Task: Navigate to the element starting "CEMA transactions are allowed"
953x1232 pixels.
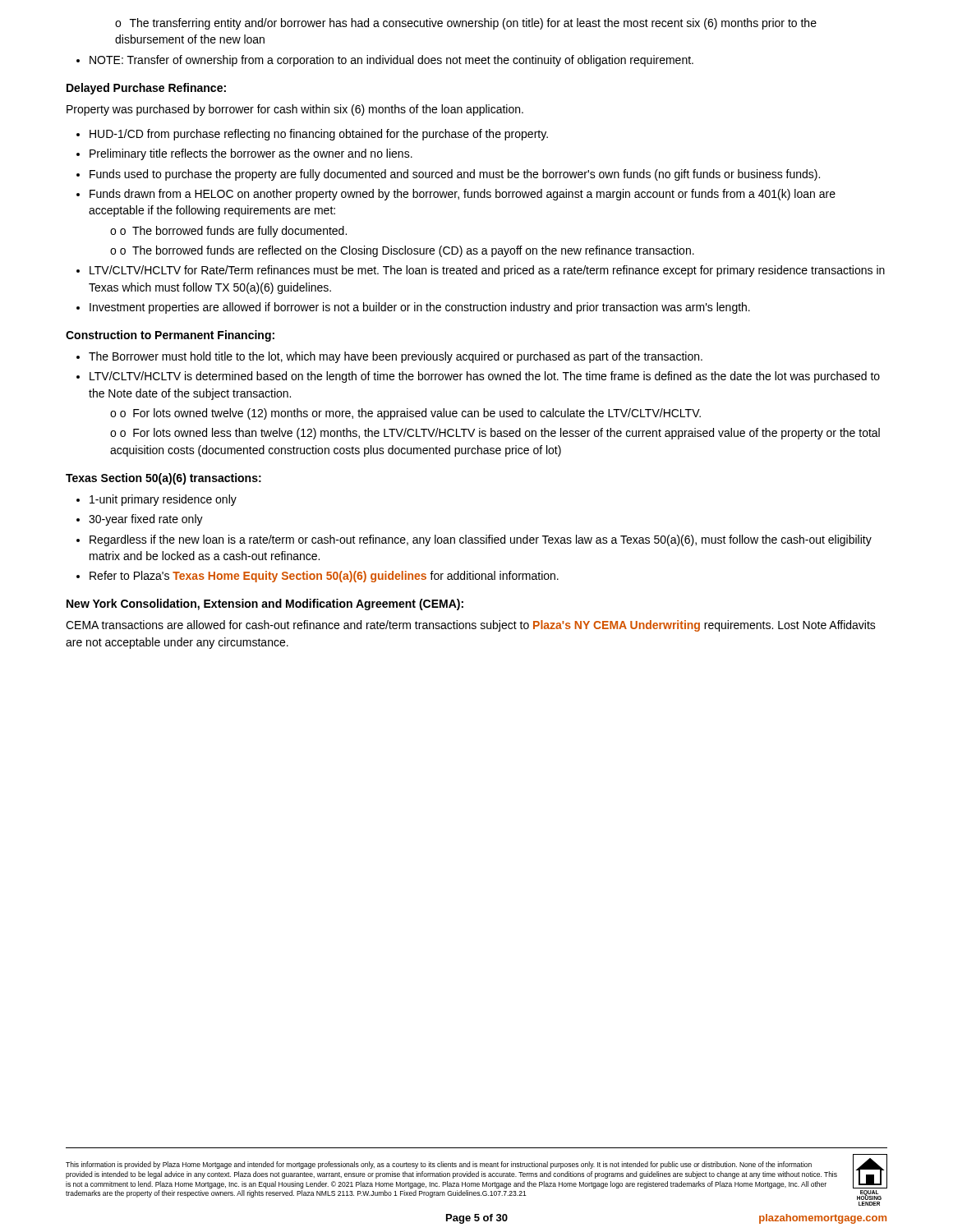Action: [471, 634]
